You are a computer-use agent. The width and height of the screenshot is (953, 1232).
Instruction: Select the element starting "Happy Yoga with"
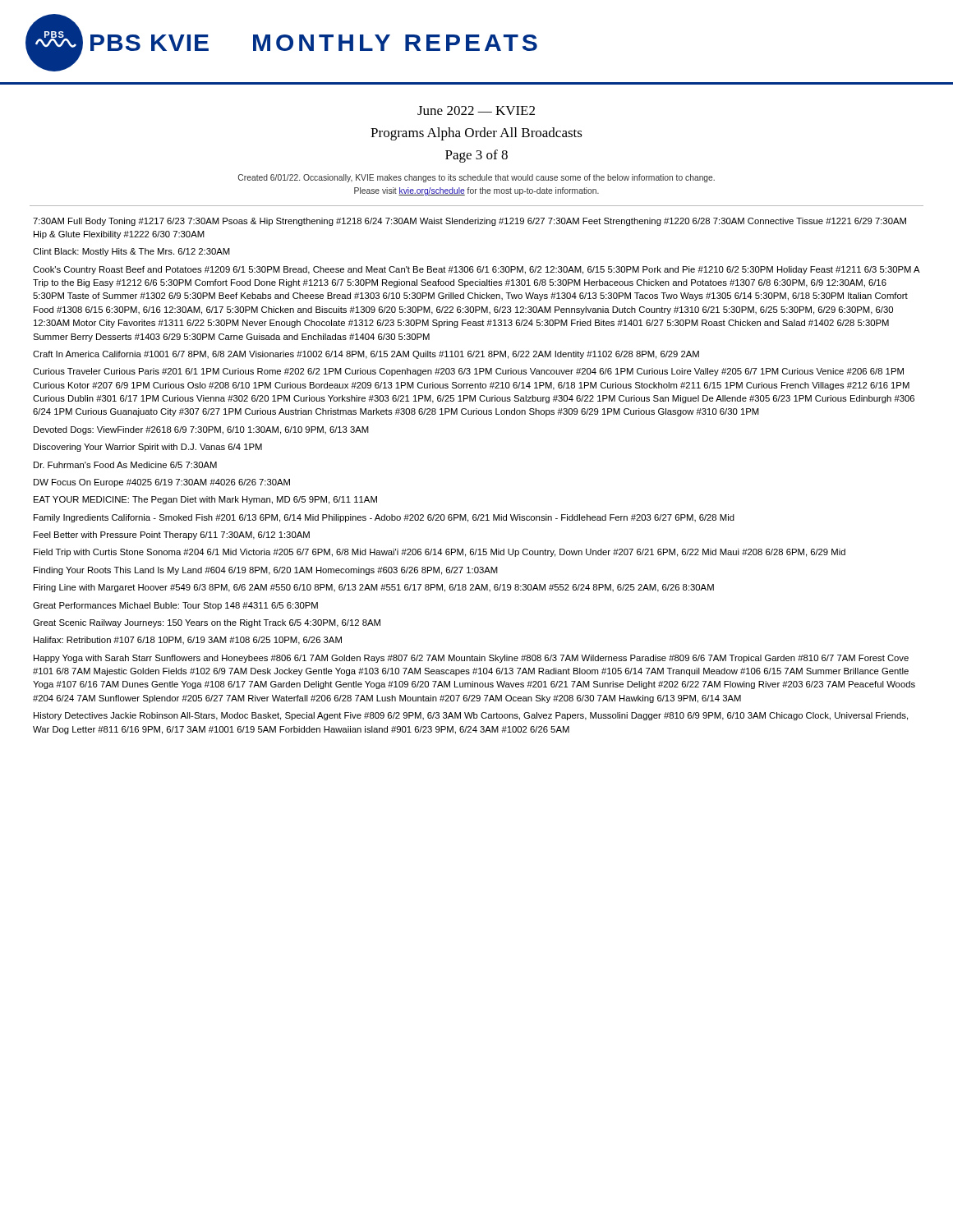pyautogui.click(x=474, y=678)
